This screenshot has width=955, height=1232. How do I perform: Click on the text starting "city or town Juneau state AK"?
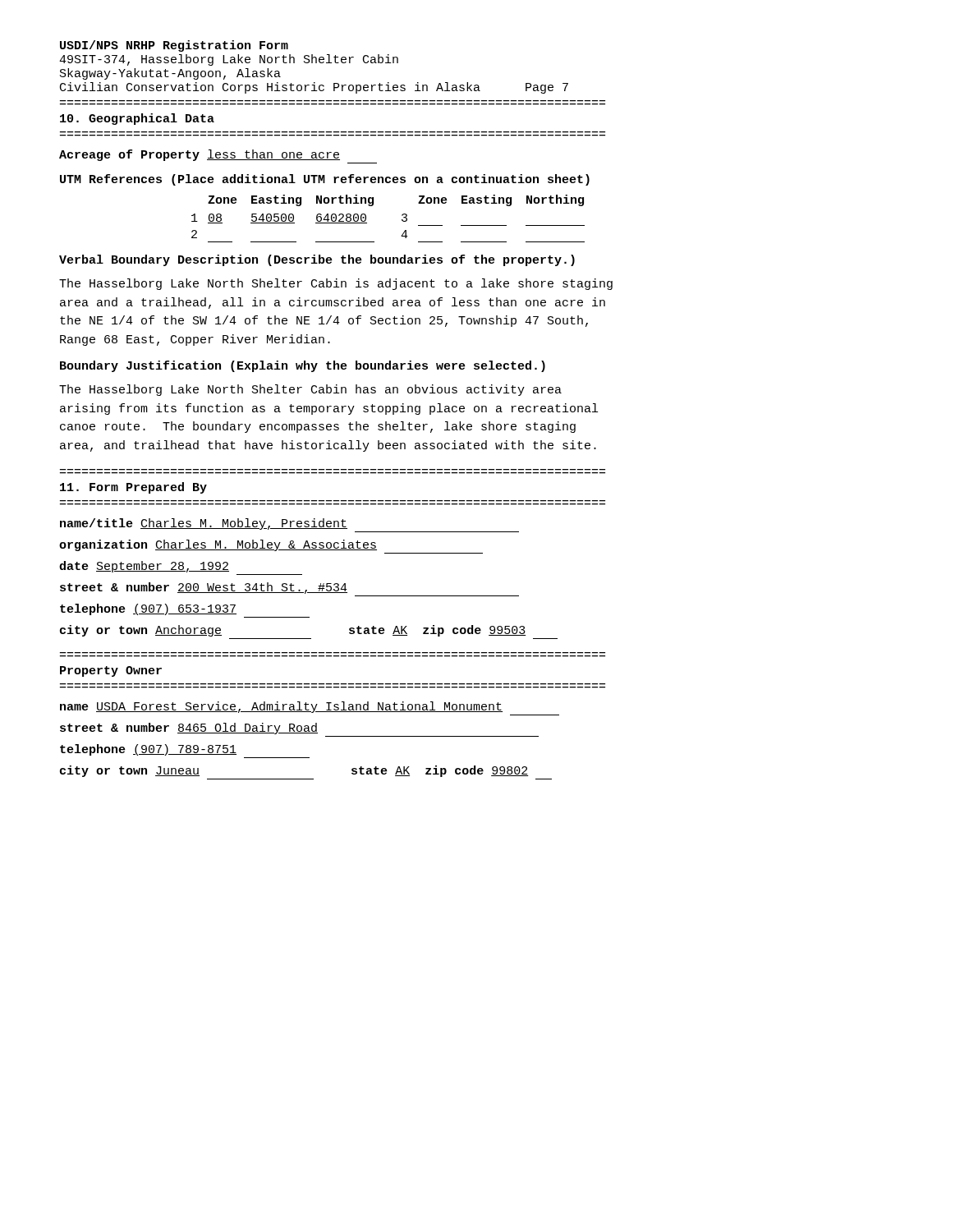pyautogui.click(x=306, y=772)
